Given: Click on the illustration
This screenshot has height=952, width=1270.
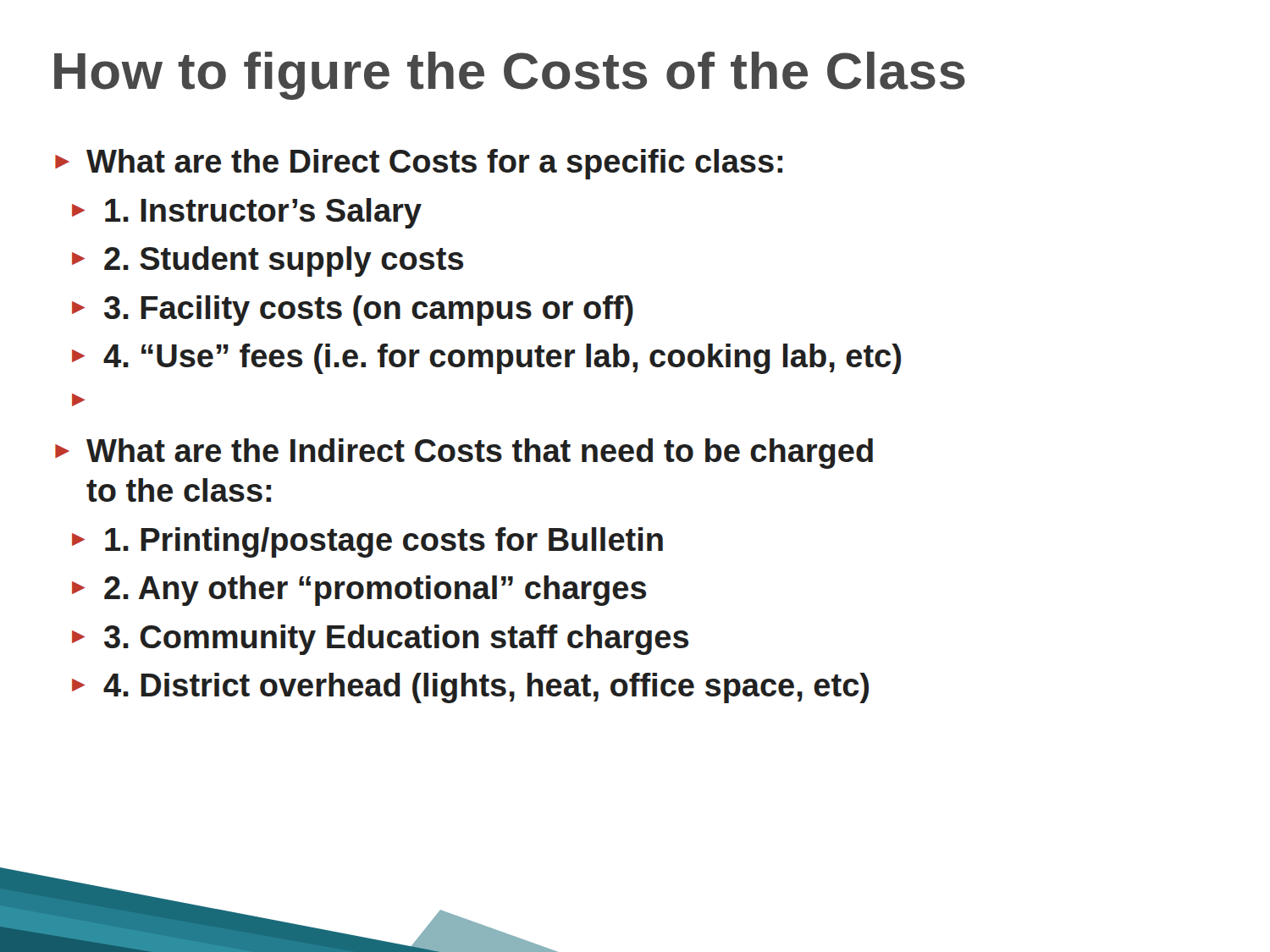Looking at the screenshot, I should coord(635,884).
